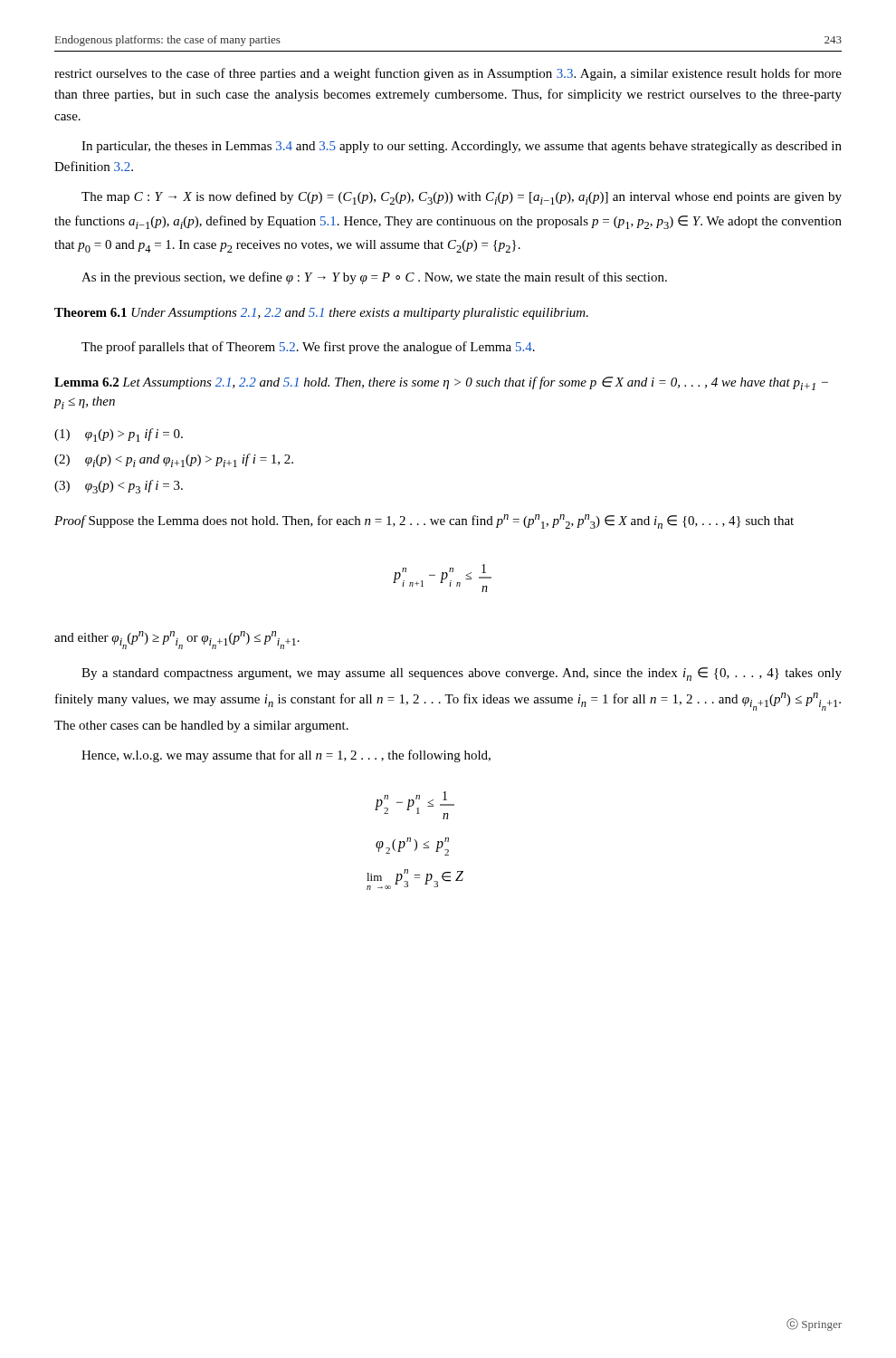896x1358 pixels.
Task: Find the passage starting "Hence, w.l.o.g. we may assume"
Action: (448, 756)
